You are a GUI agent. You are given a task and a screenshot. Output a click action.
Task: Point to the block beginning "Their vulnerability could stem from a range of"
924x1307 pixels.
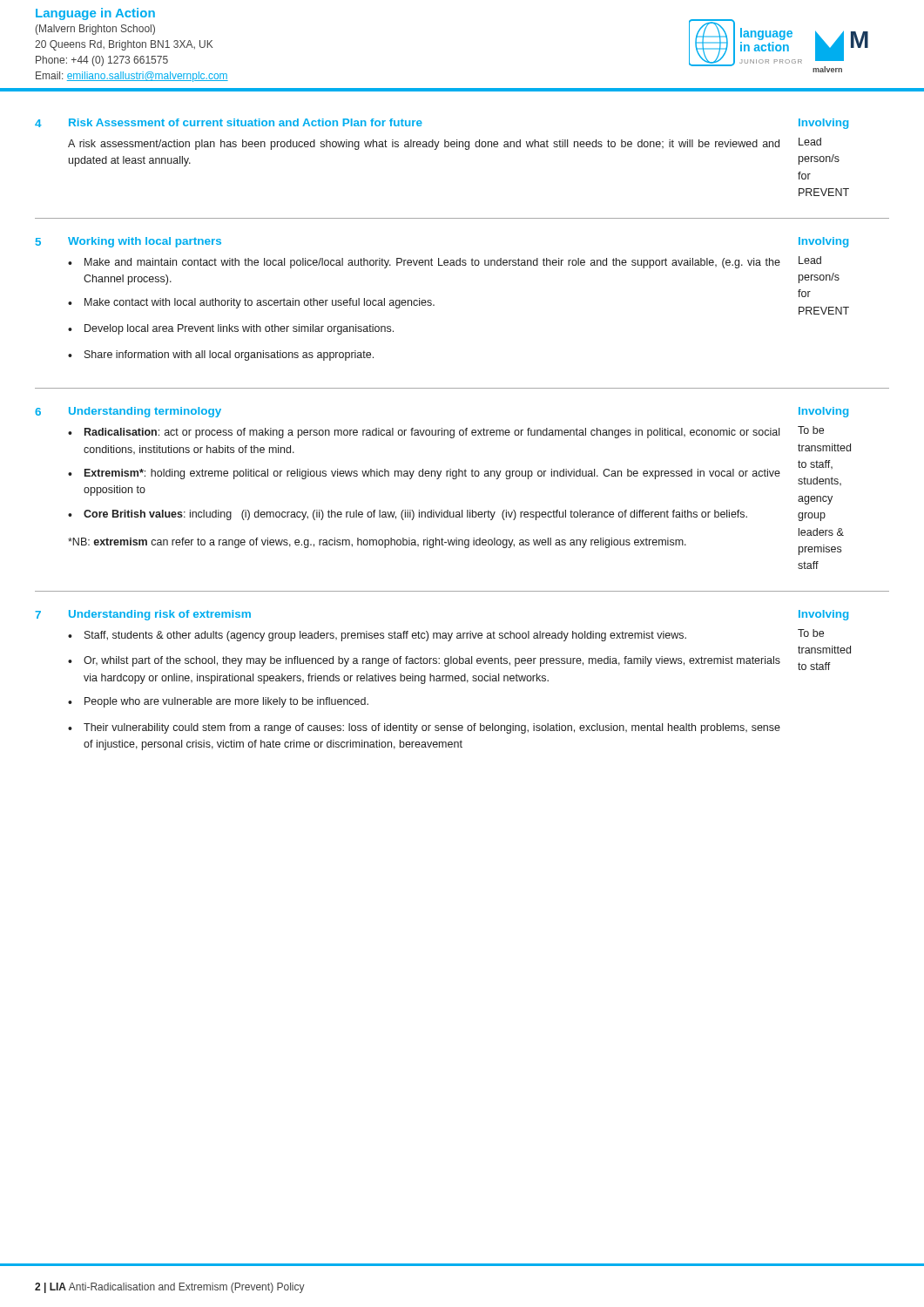click(x=432, y=736)
